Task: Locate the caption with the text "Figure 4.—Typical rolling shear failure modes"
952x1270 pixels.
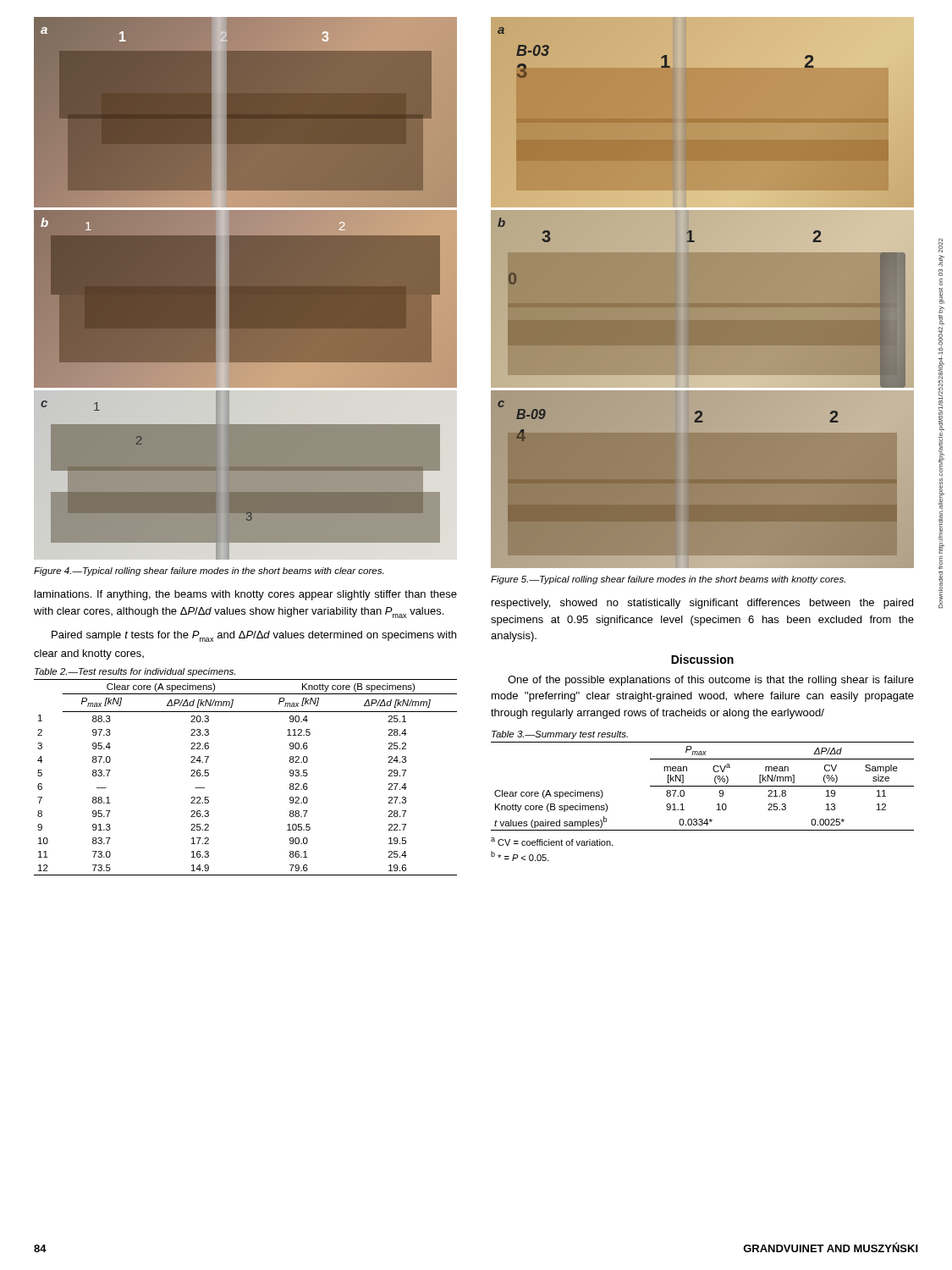Action: pyautogui.click(x=209, y=571)
